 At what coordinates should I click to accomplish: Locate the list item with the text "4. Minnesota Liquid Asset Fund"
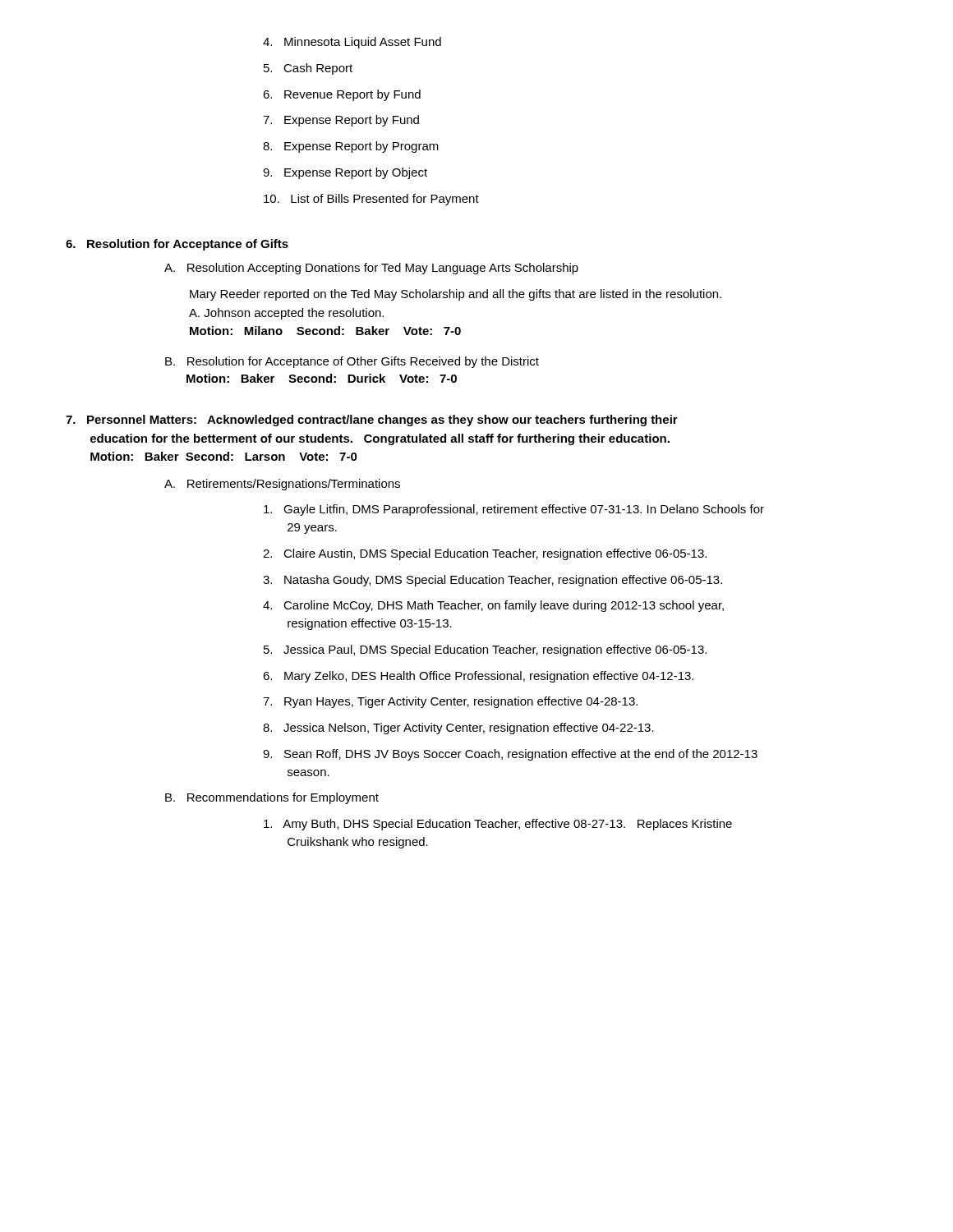(352, 41)
